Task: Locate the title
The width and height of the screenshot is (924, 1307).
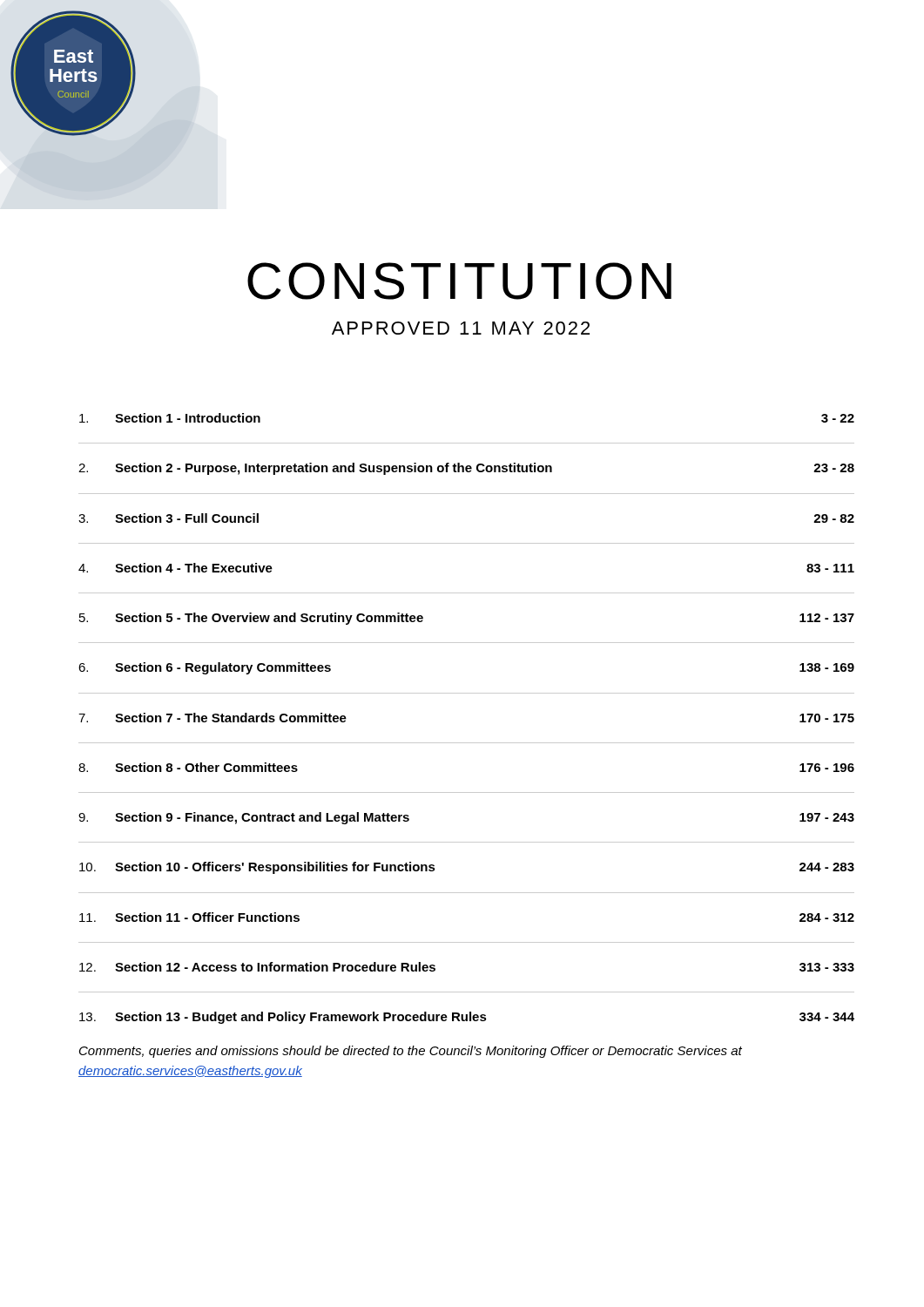Action: tap(462, 296)
